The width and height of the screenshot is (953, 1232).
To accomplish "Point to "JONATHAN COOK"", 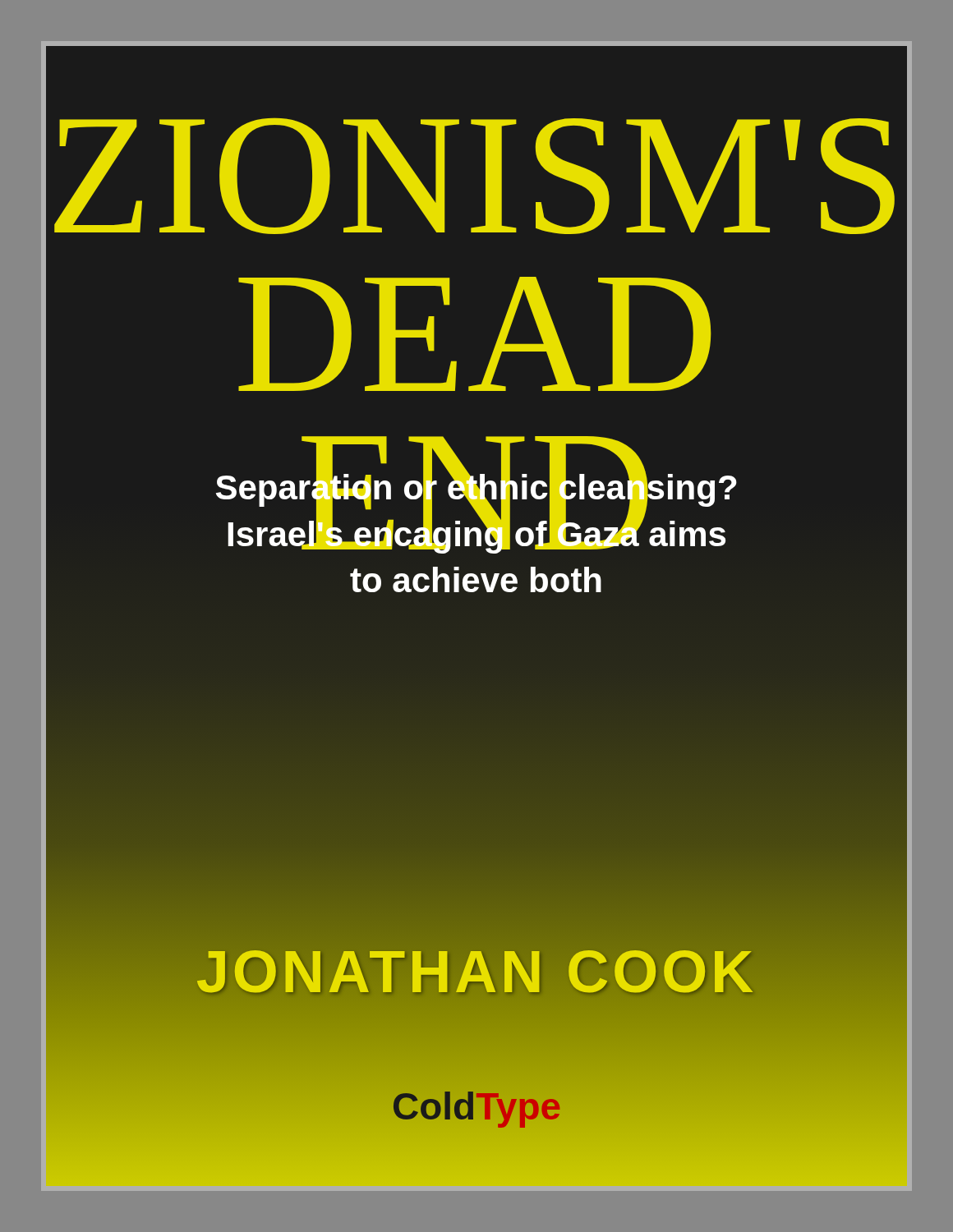I will point(476,972).
